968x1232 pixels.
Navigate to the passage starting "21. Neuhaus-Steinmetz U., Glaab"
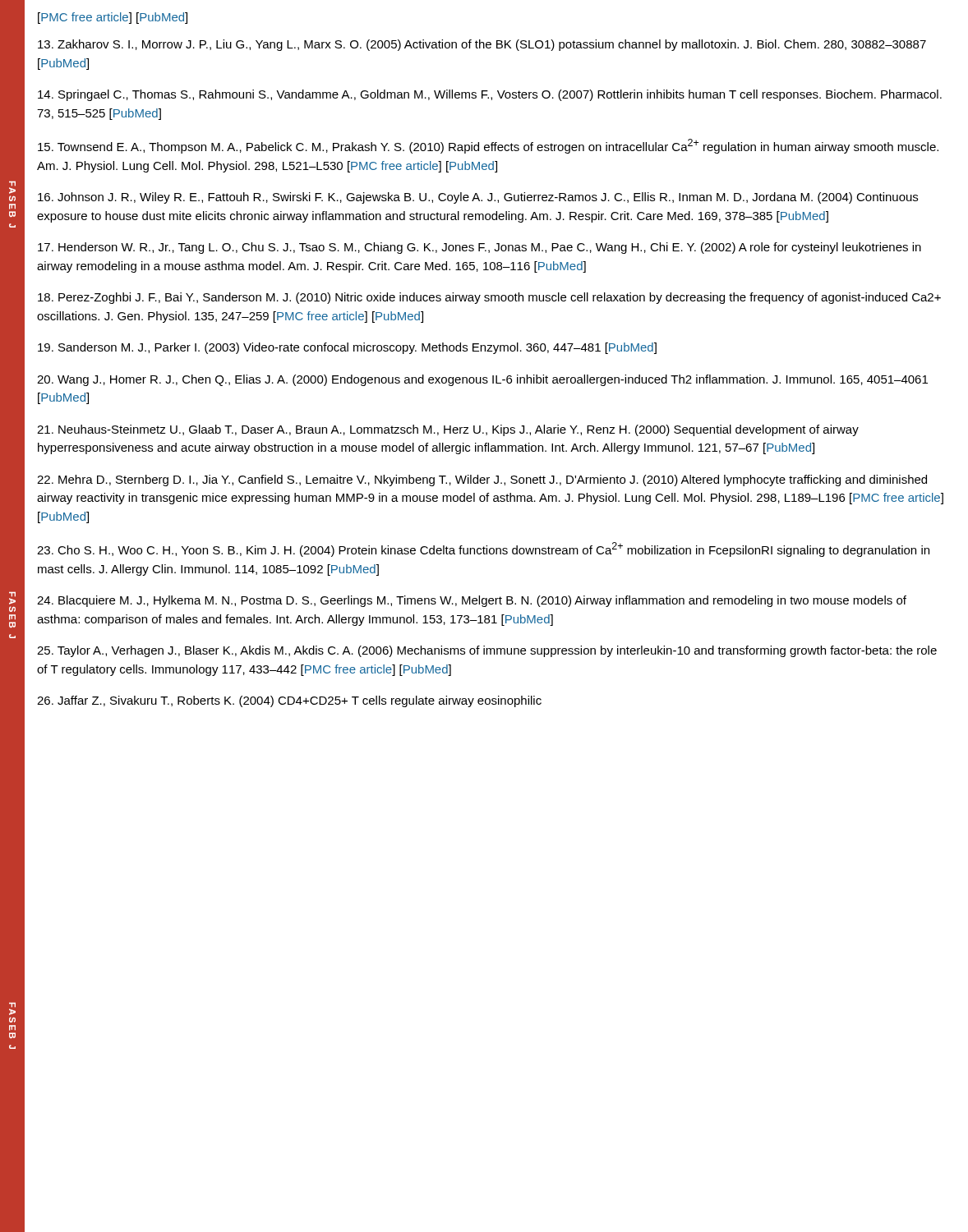tap(448, 438)
